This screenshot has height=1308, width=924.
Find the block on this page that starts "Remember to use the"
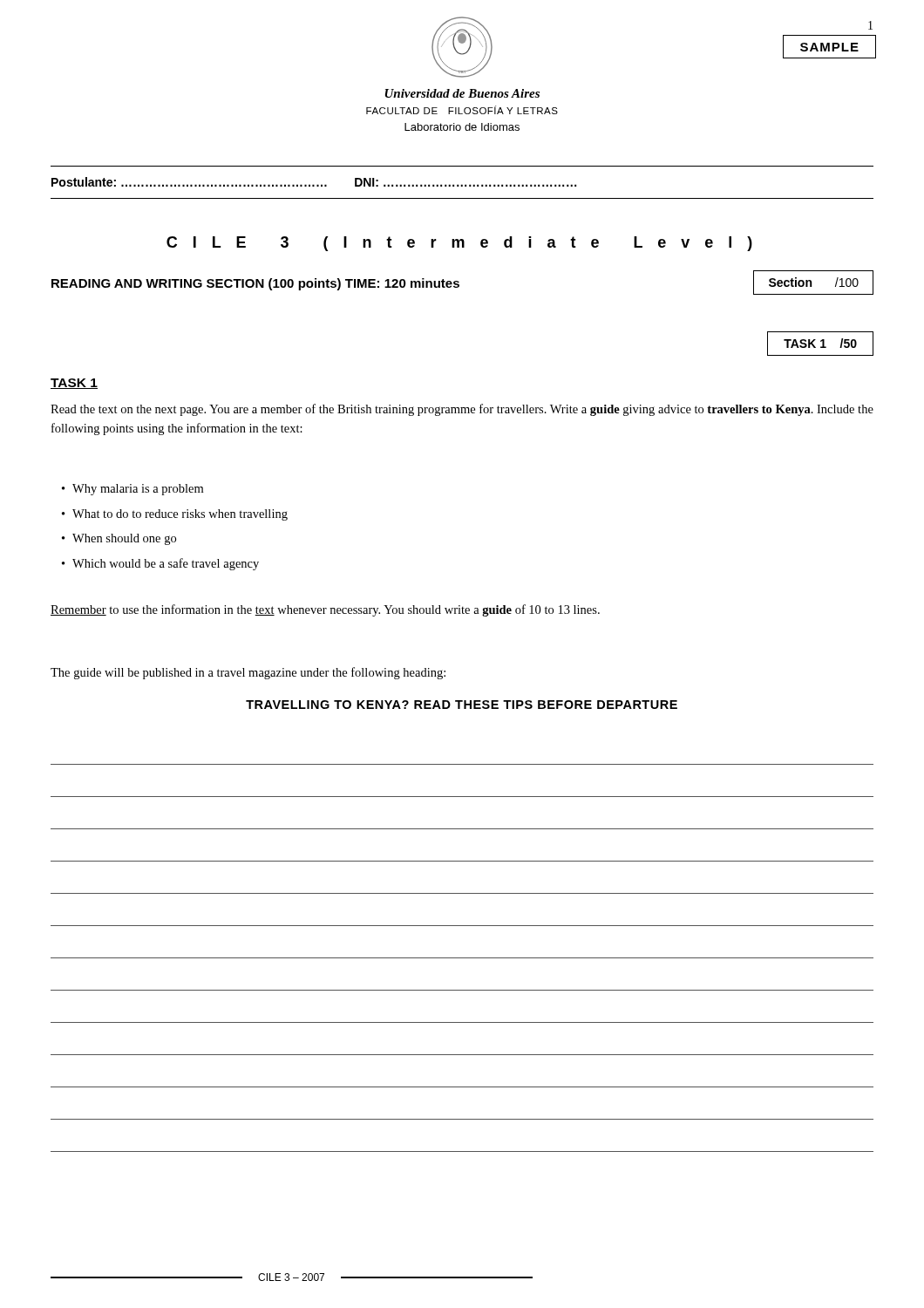click(x=325, y=610)
